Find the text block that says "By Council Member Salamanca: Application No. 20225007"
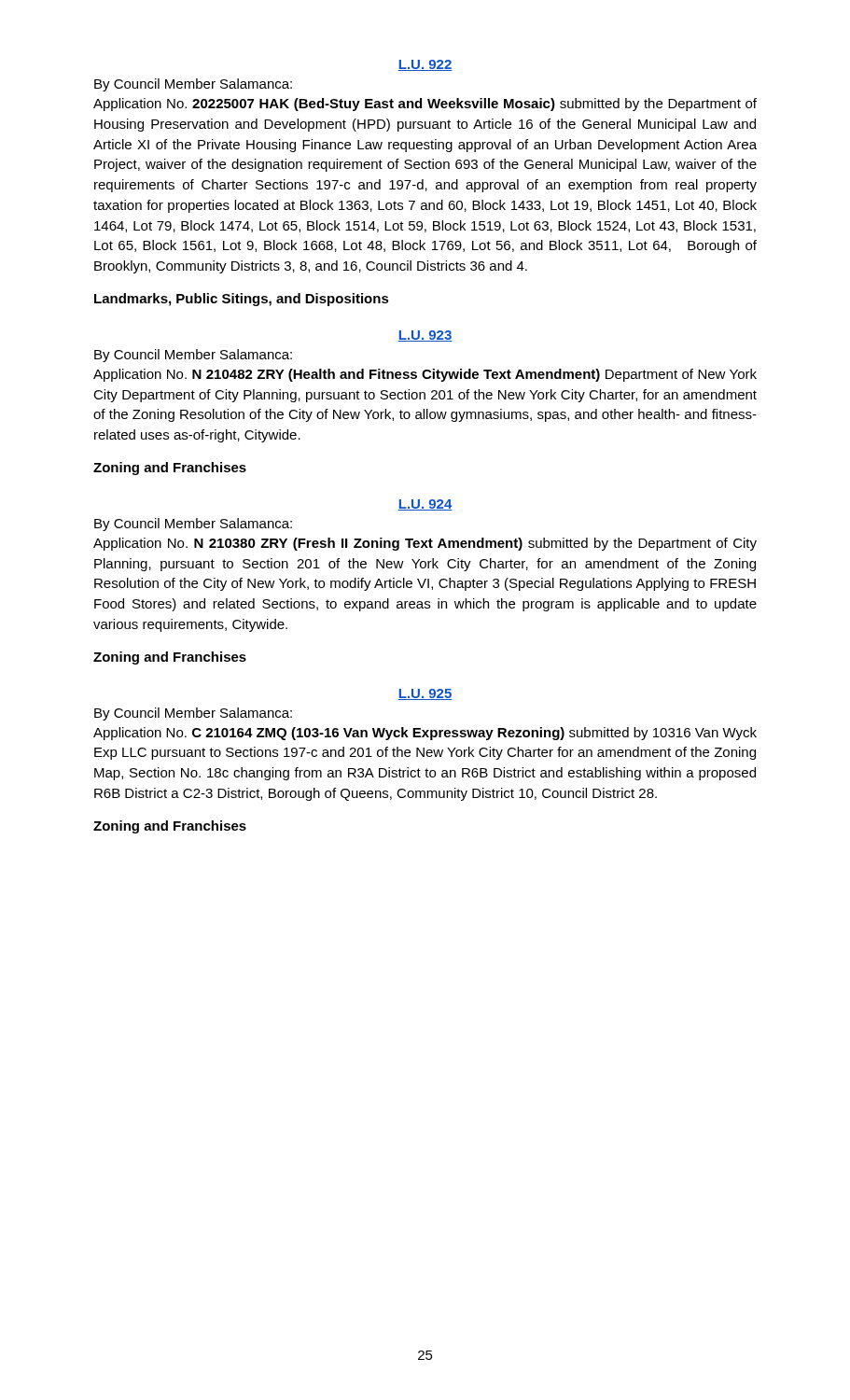850x1400 pixels. [x=425, y=191]
